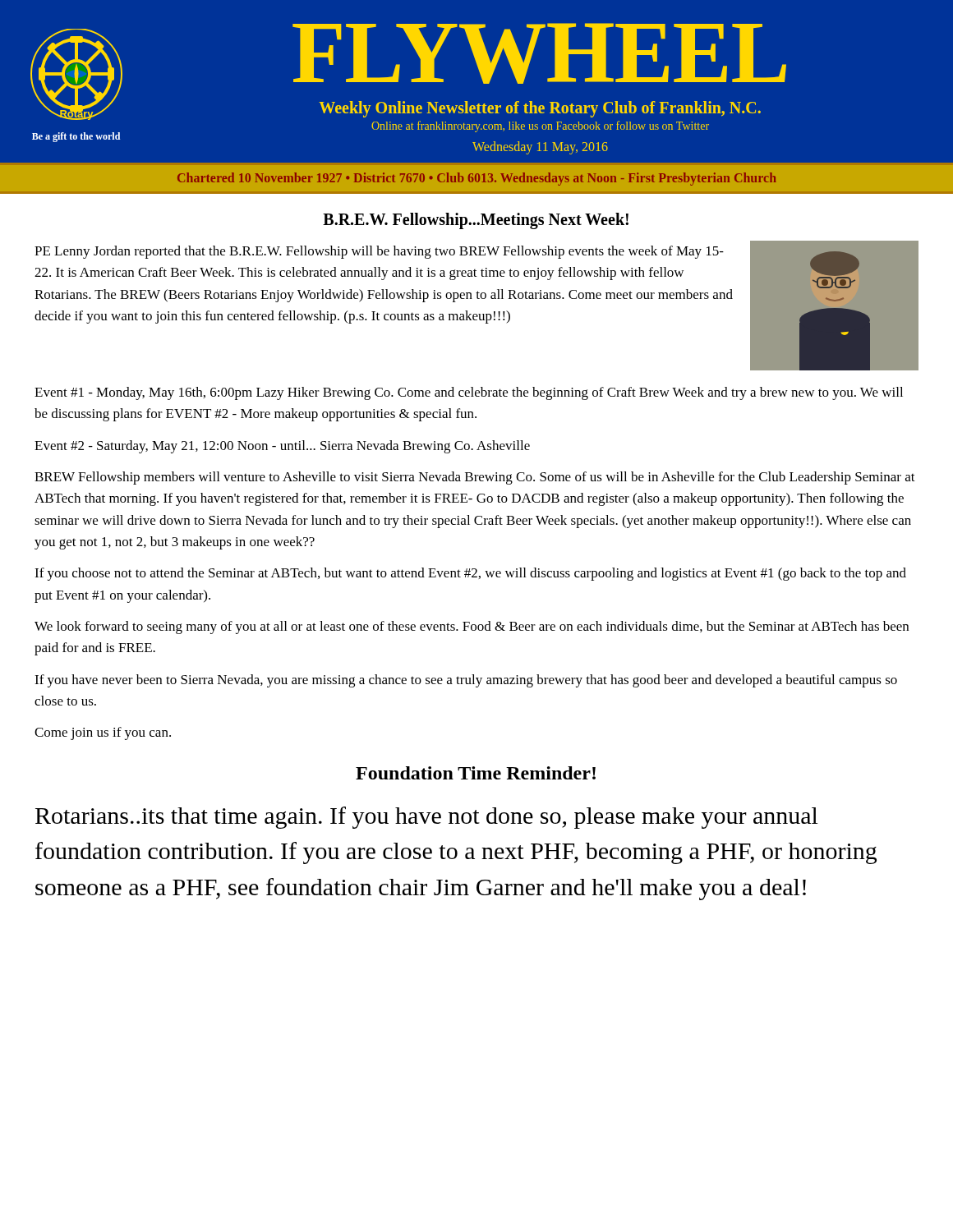Click on the text block with the text "Rotarians..its that time"

(456, 851)
